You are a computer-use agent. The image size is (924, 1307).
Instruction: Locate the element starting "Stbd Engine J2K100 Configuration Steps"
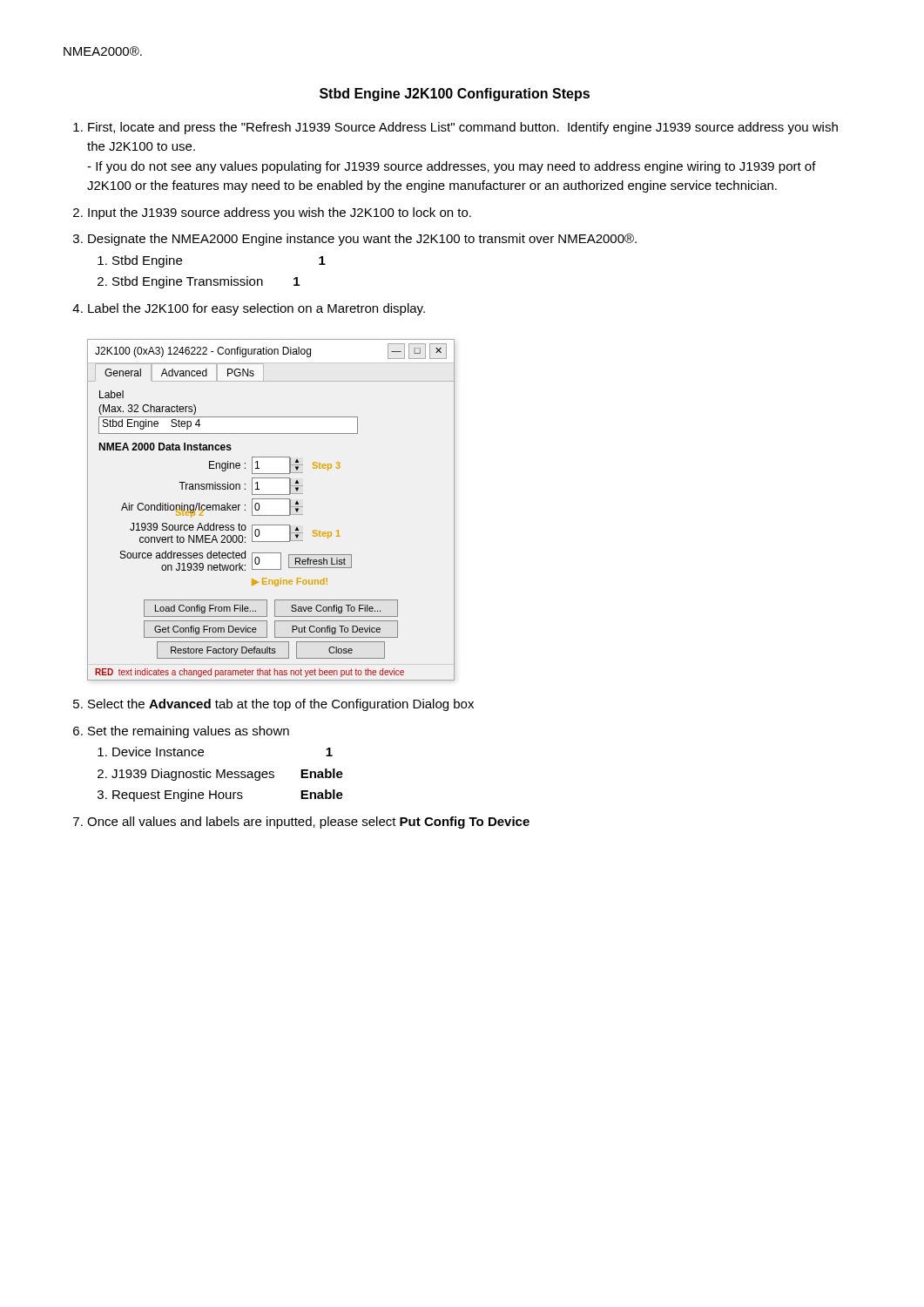tap(455, 93)
